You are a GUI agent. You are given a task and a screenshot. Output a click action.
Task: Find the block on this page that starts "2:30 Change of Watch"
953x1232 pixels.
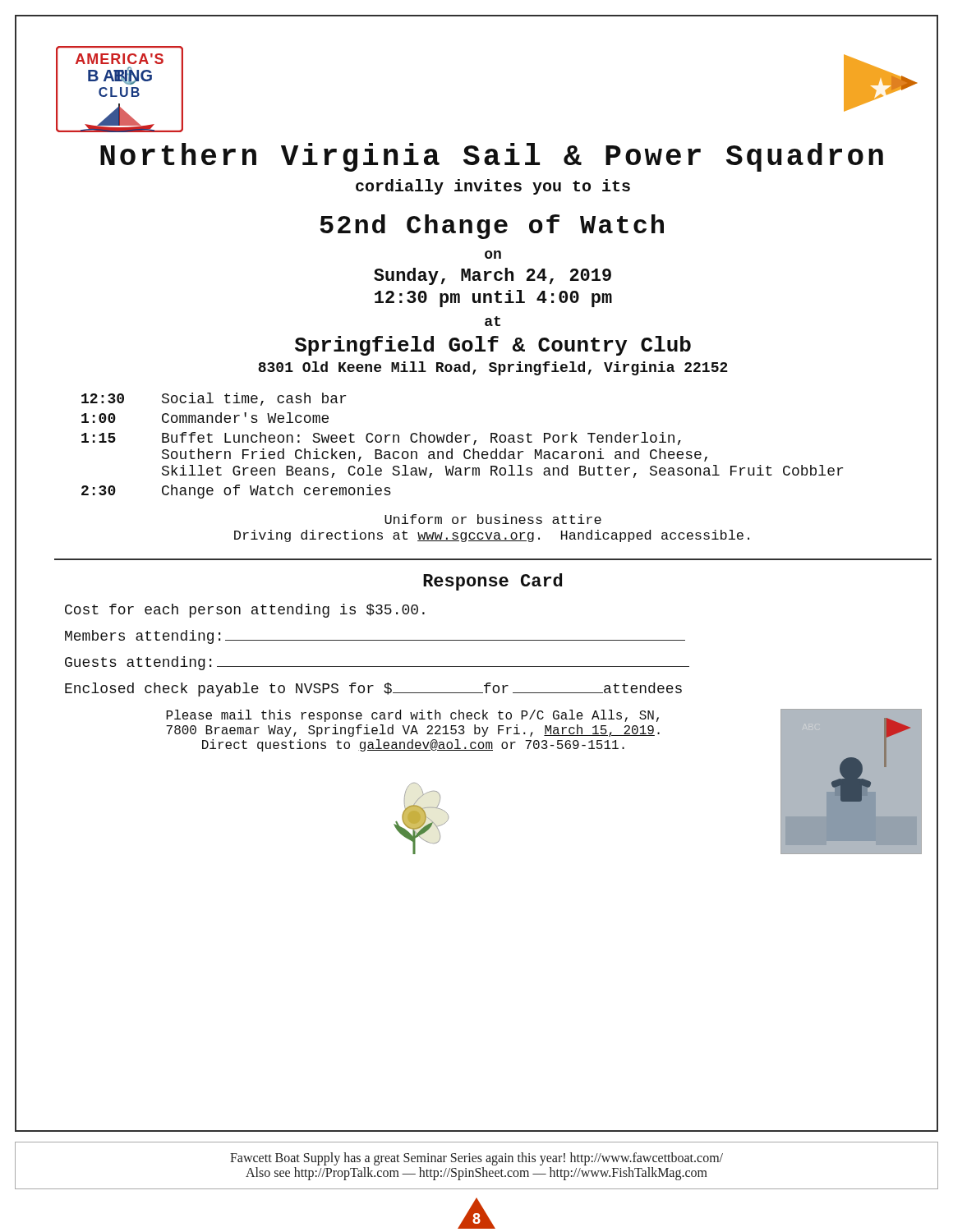tap(236, 492)
